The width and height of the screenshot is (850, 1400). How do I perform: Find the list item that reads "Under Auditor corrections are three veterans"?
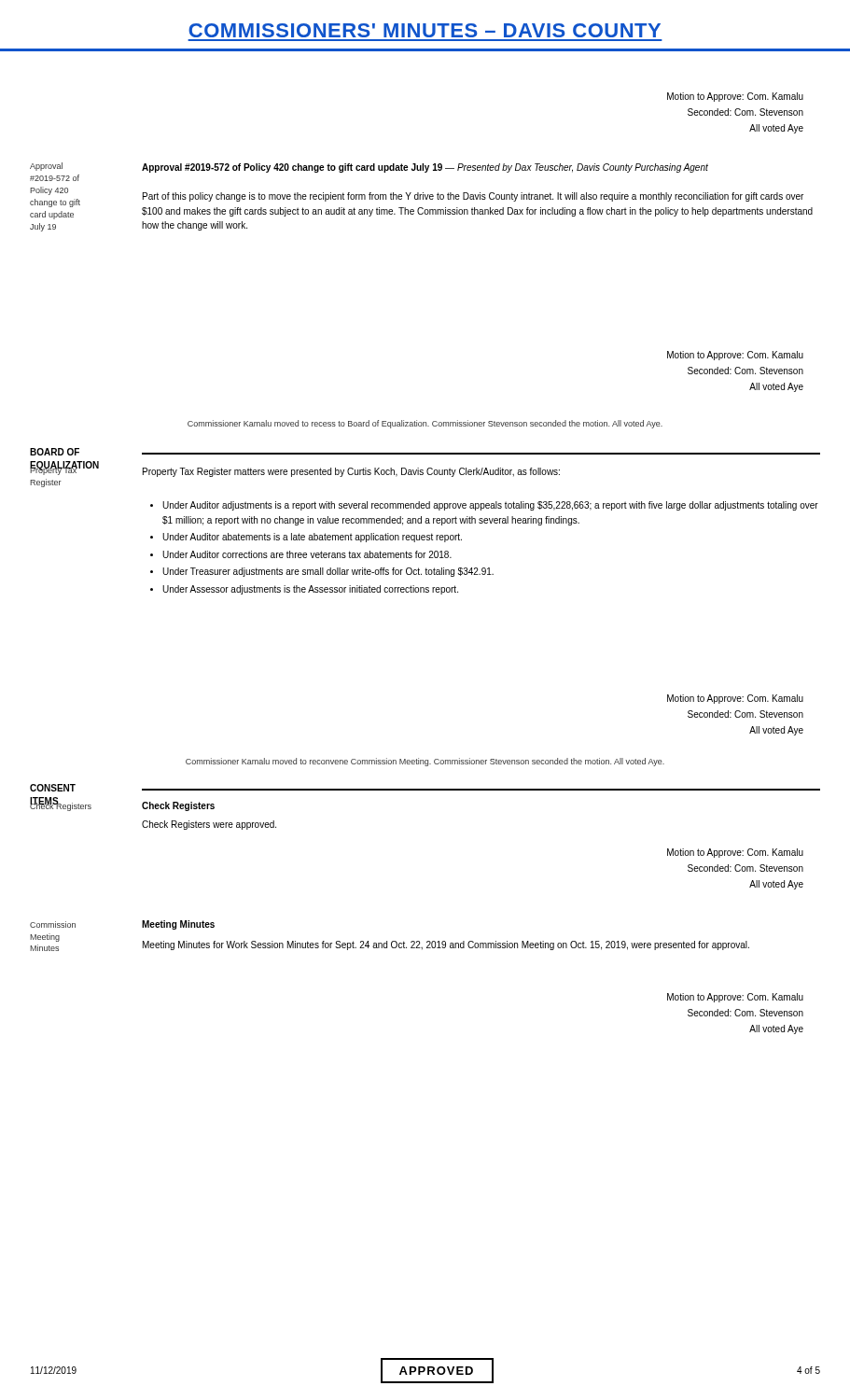pos(307,554)
